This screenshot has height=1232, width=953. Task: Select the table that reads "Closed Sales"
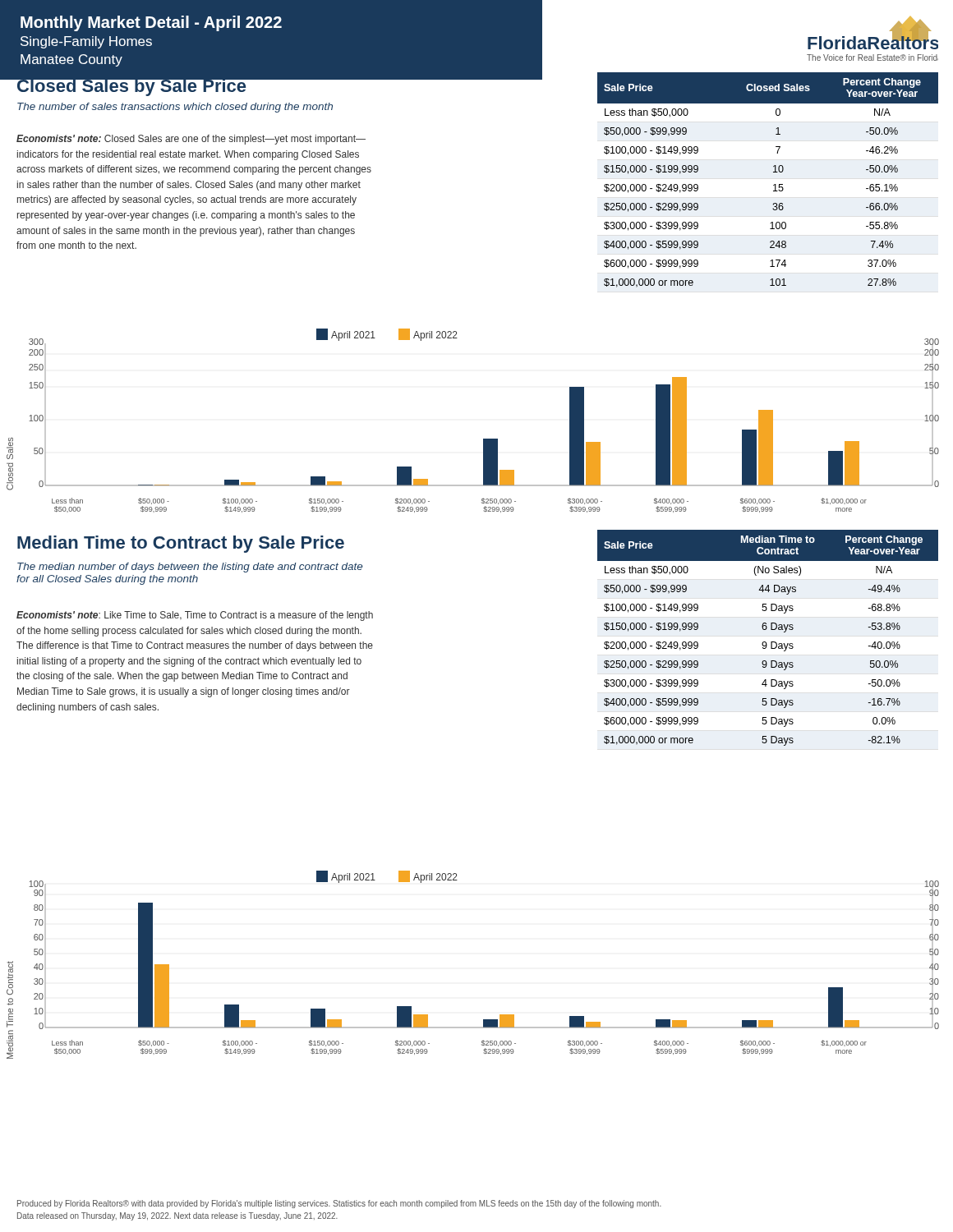click(x=768, y=182)
